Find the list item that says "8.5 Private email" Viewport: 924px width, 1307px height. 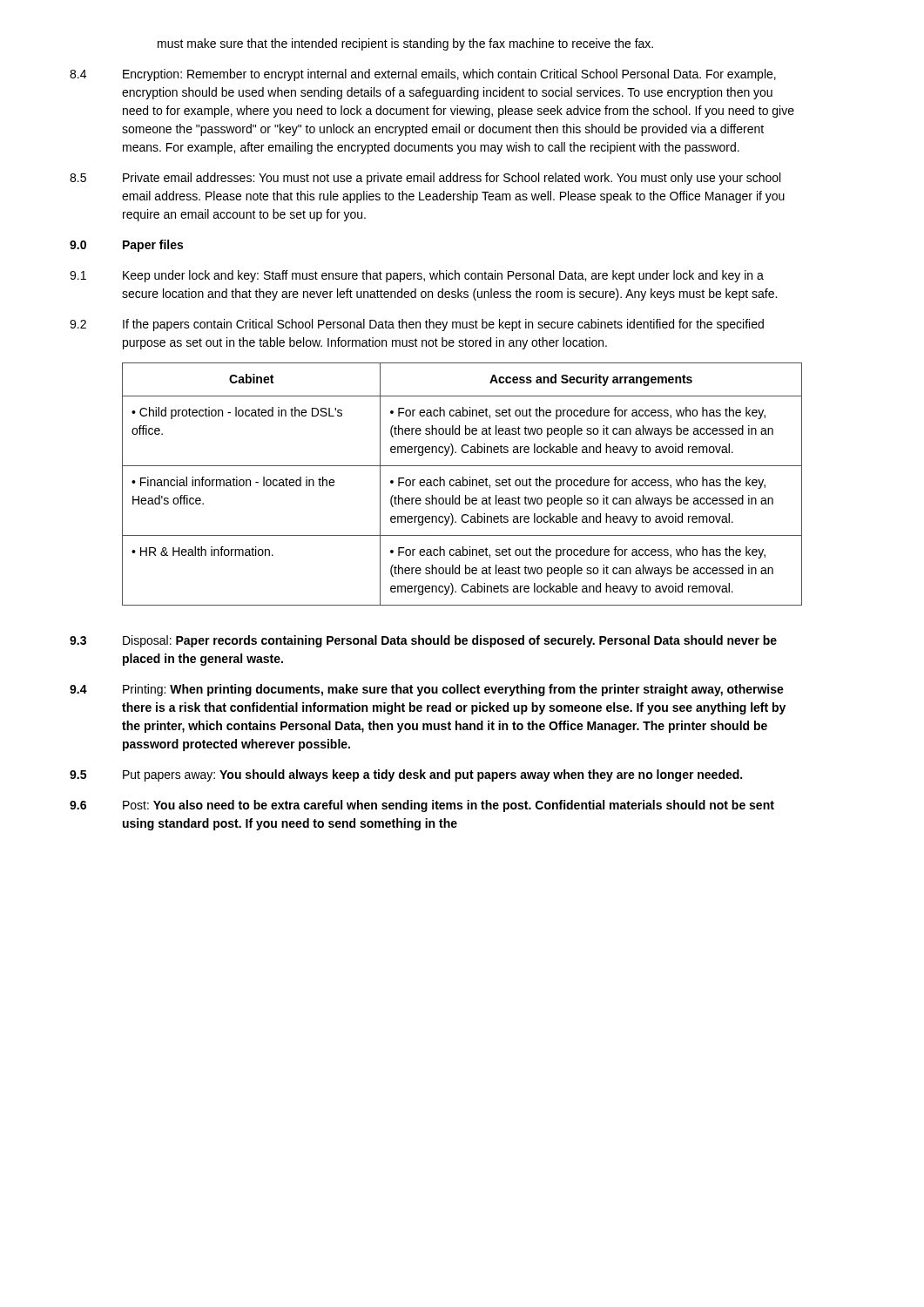(436, 196)
